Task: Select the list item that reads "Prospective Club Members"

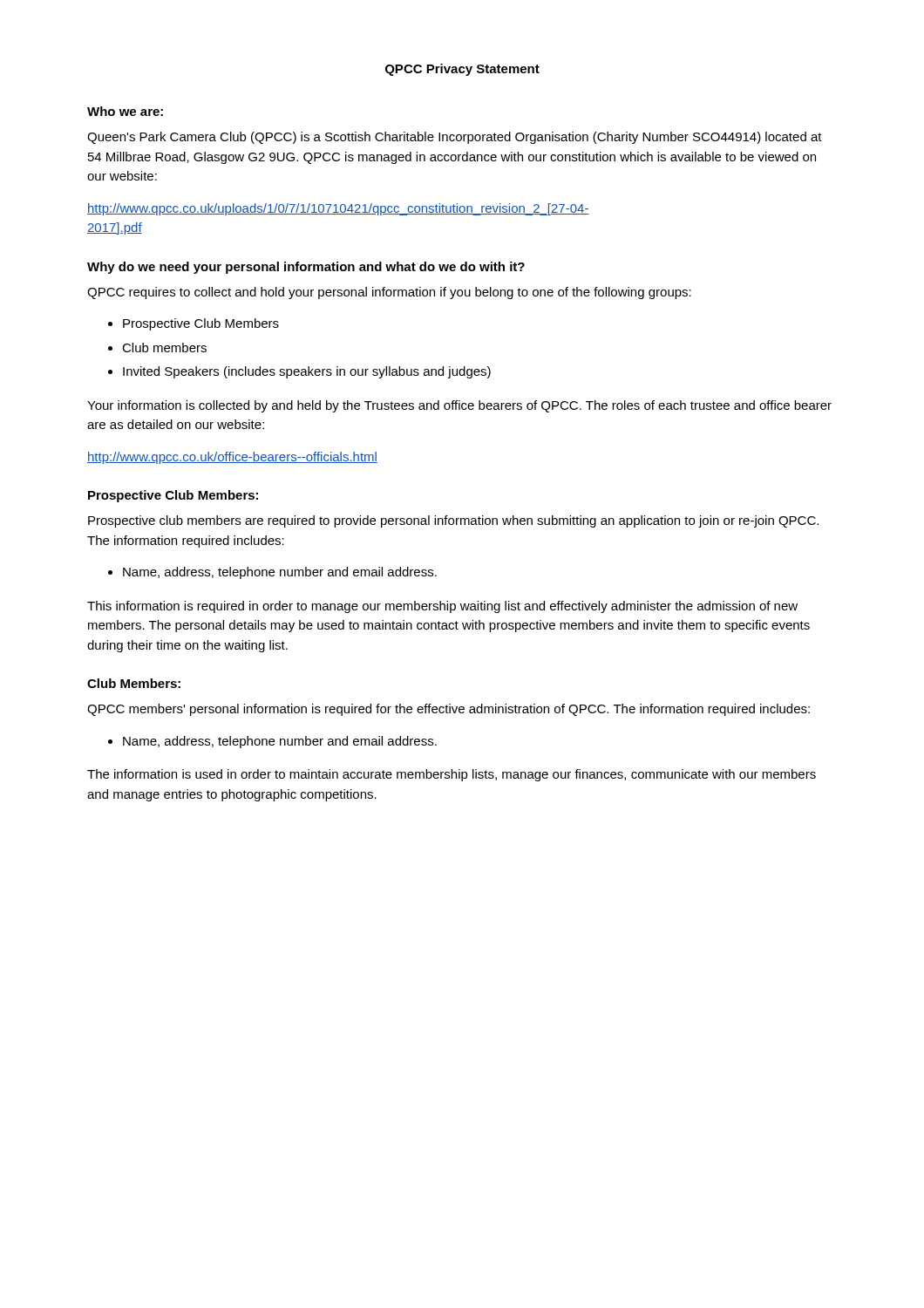Action: (201, 323)
